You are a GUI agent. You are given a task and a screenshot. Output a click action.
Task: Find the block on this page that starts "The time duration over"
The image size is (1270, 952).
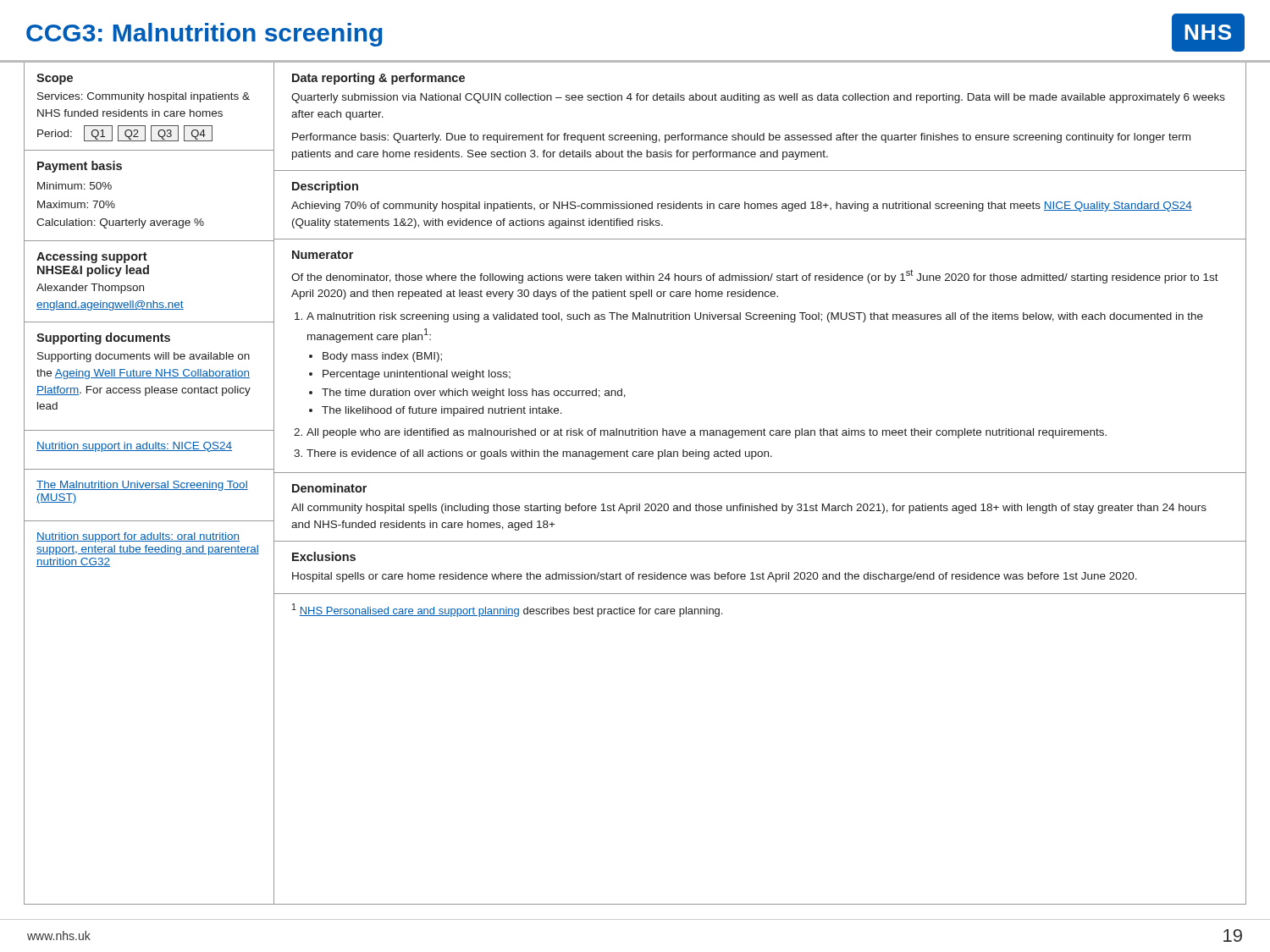point(474,392)
